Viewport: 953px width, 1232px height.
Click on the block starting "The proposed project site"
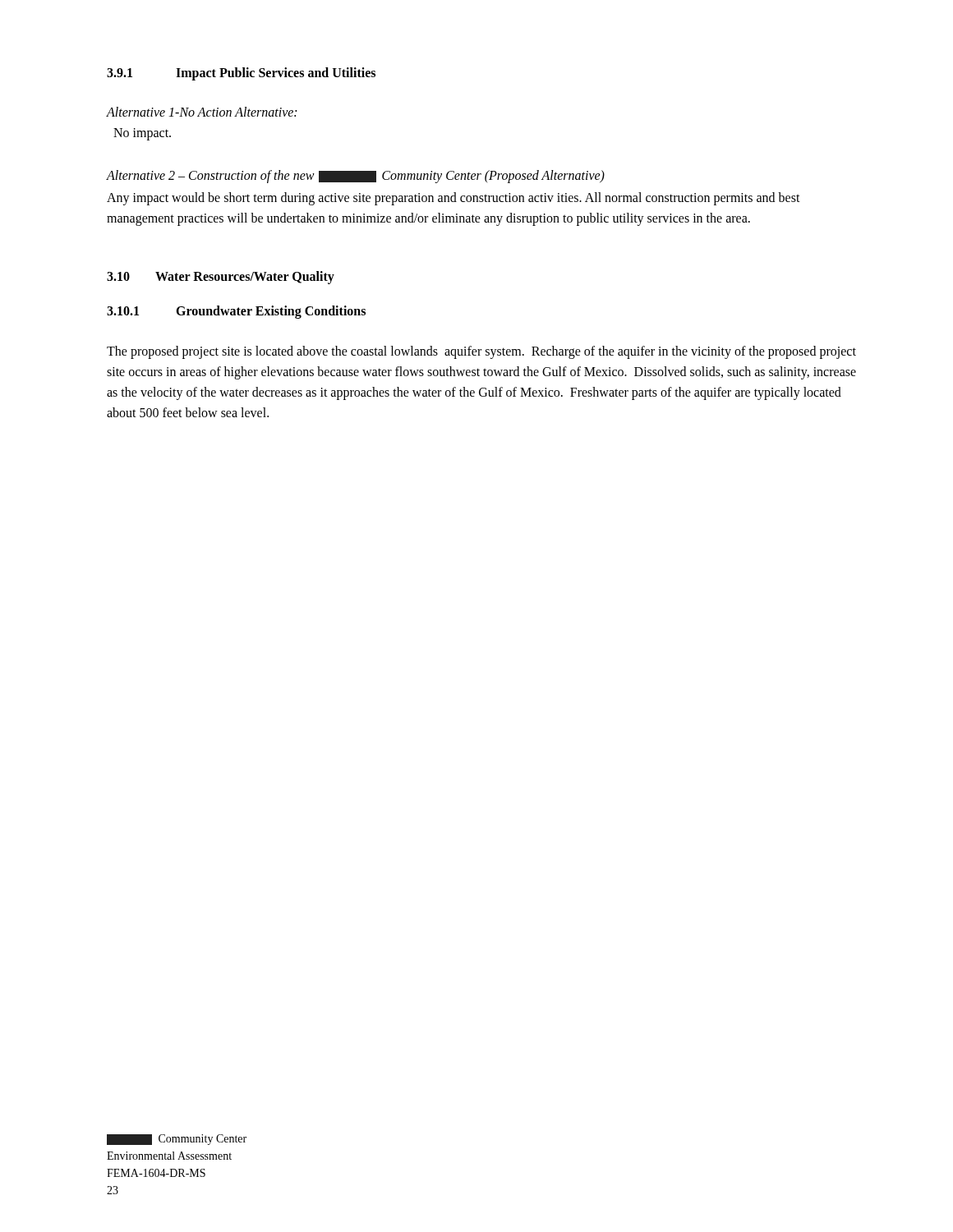(x=481, y=382)
